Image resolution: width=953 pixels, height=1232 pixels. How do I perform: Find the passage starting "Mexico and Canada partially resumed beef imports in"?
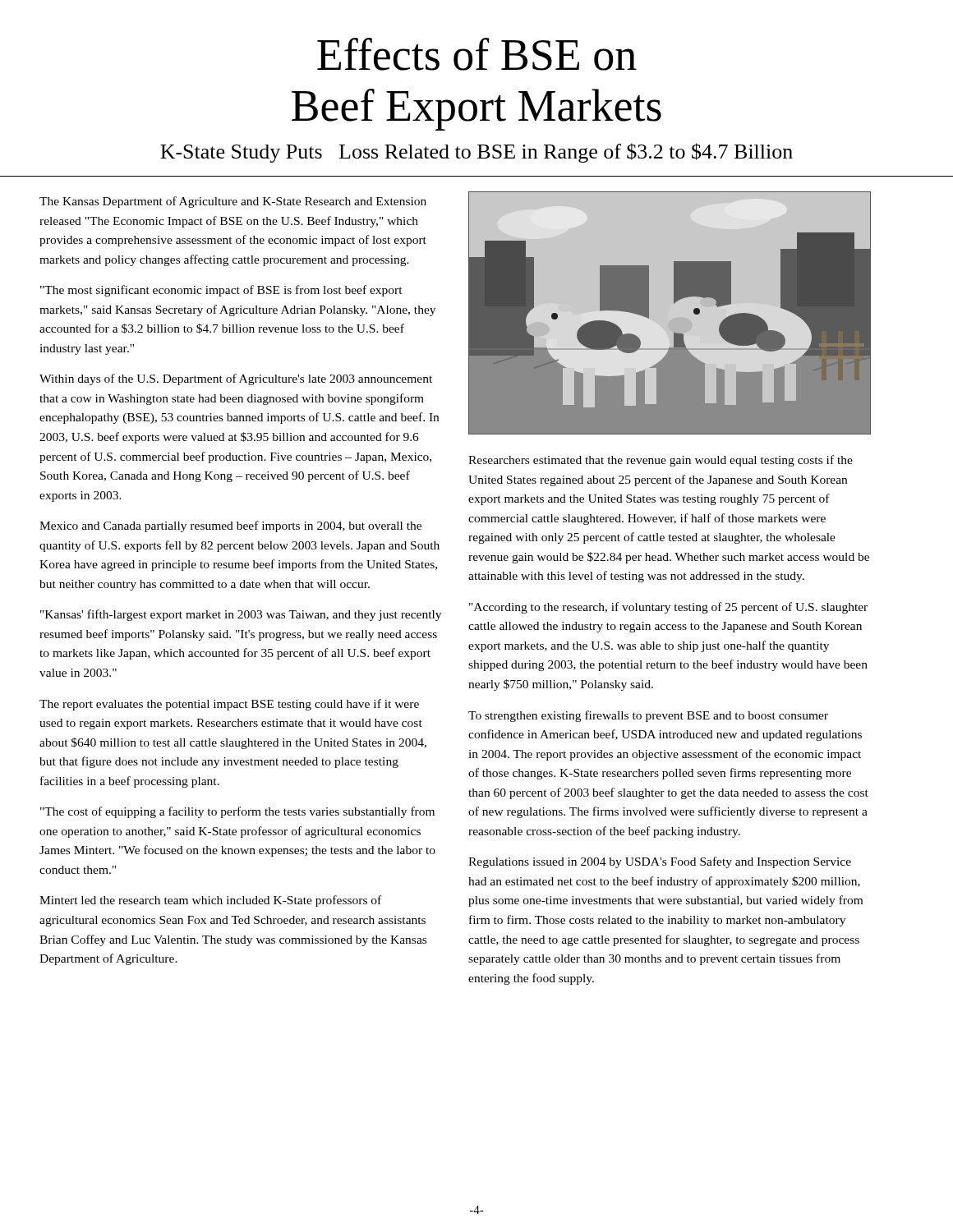tap(240, 554)
